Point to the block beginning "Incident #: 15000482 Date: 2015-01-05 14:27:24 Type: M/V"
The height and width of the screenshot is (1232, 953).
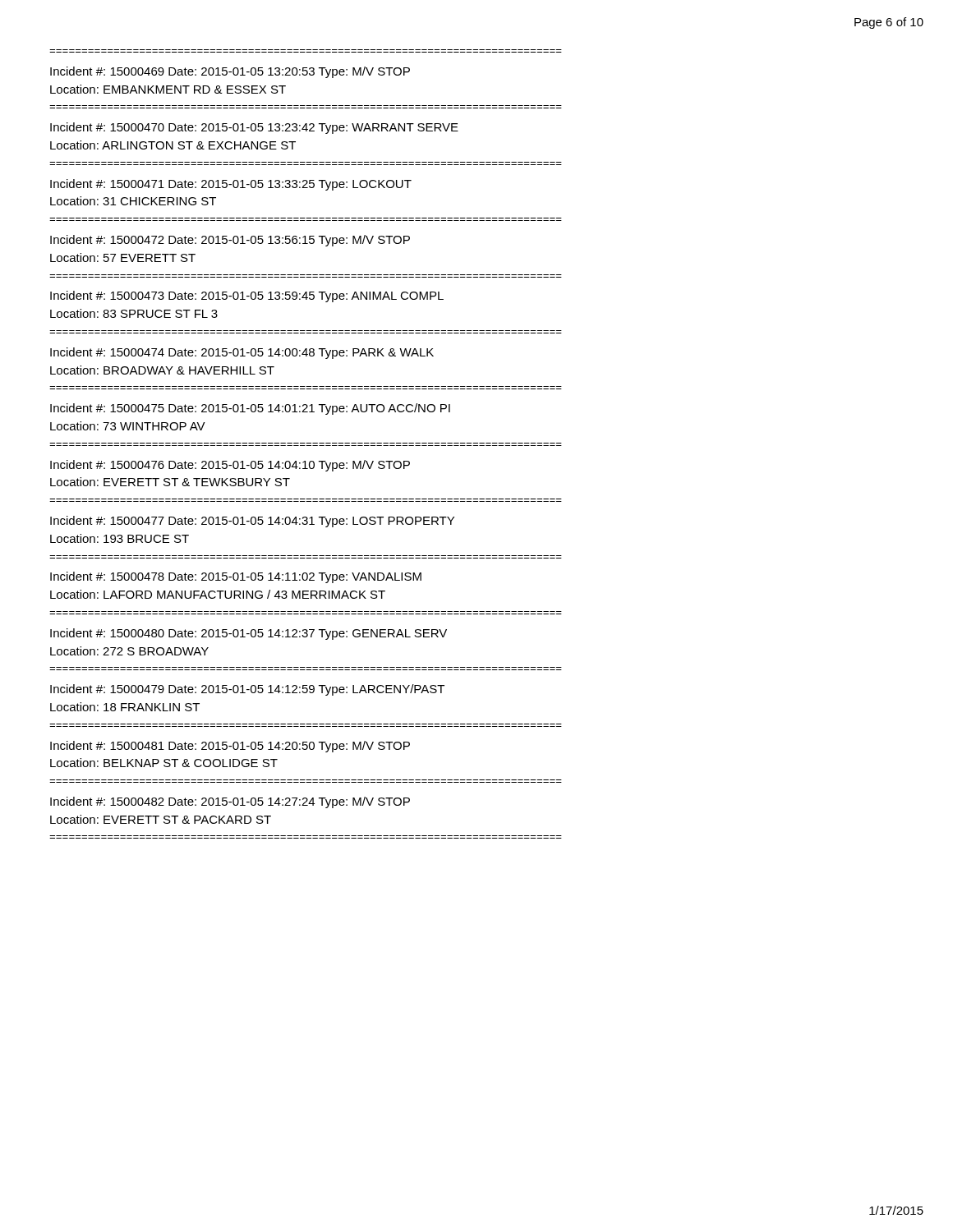click(230, 810)
